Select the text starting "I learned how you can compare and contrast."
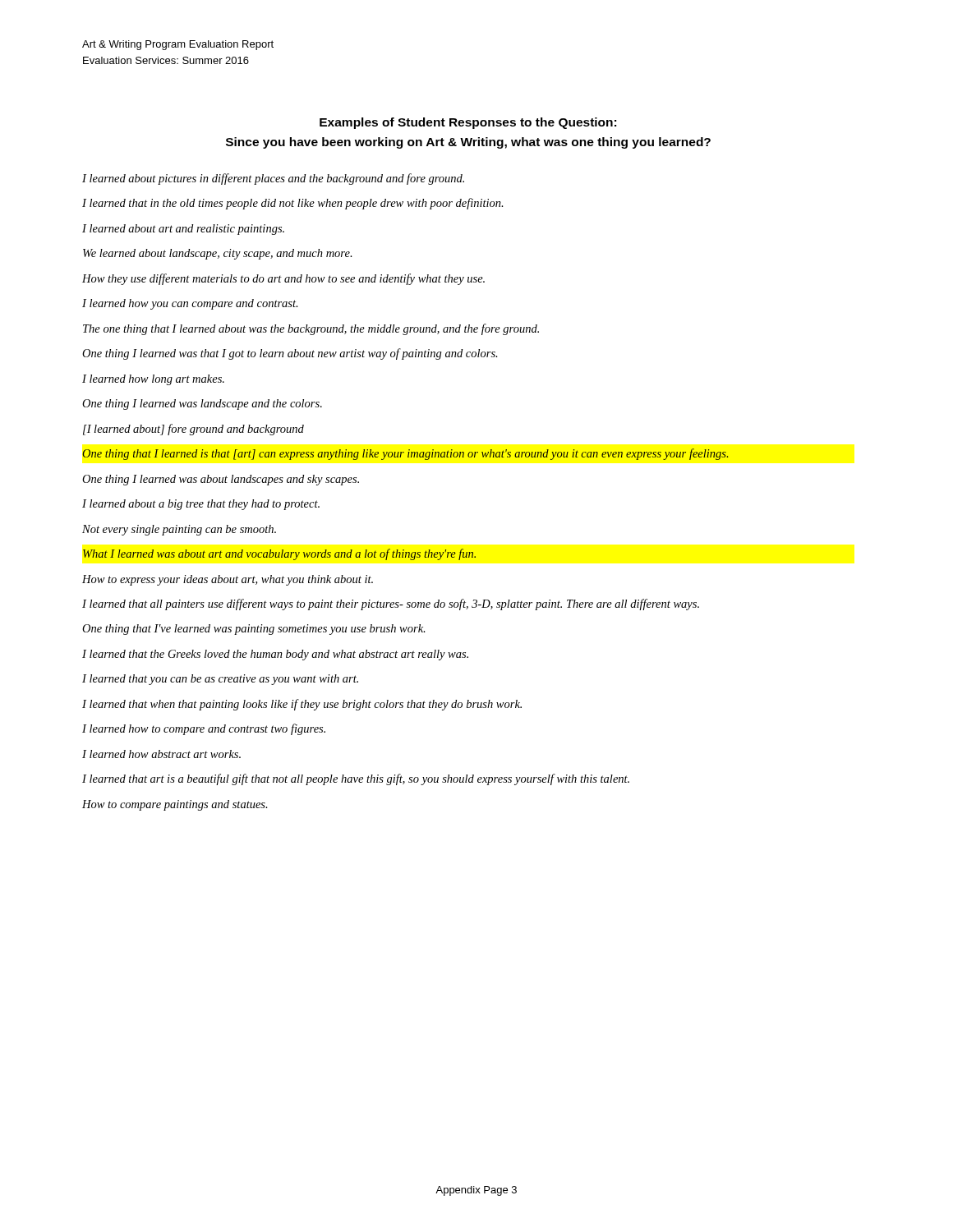The image size is (953, 1232). (x=190, y=303)
